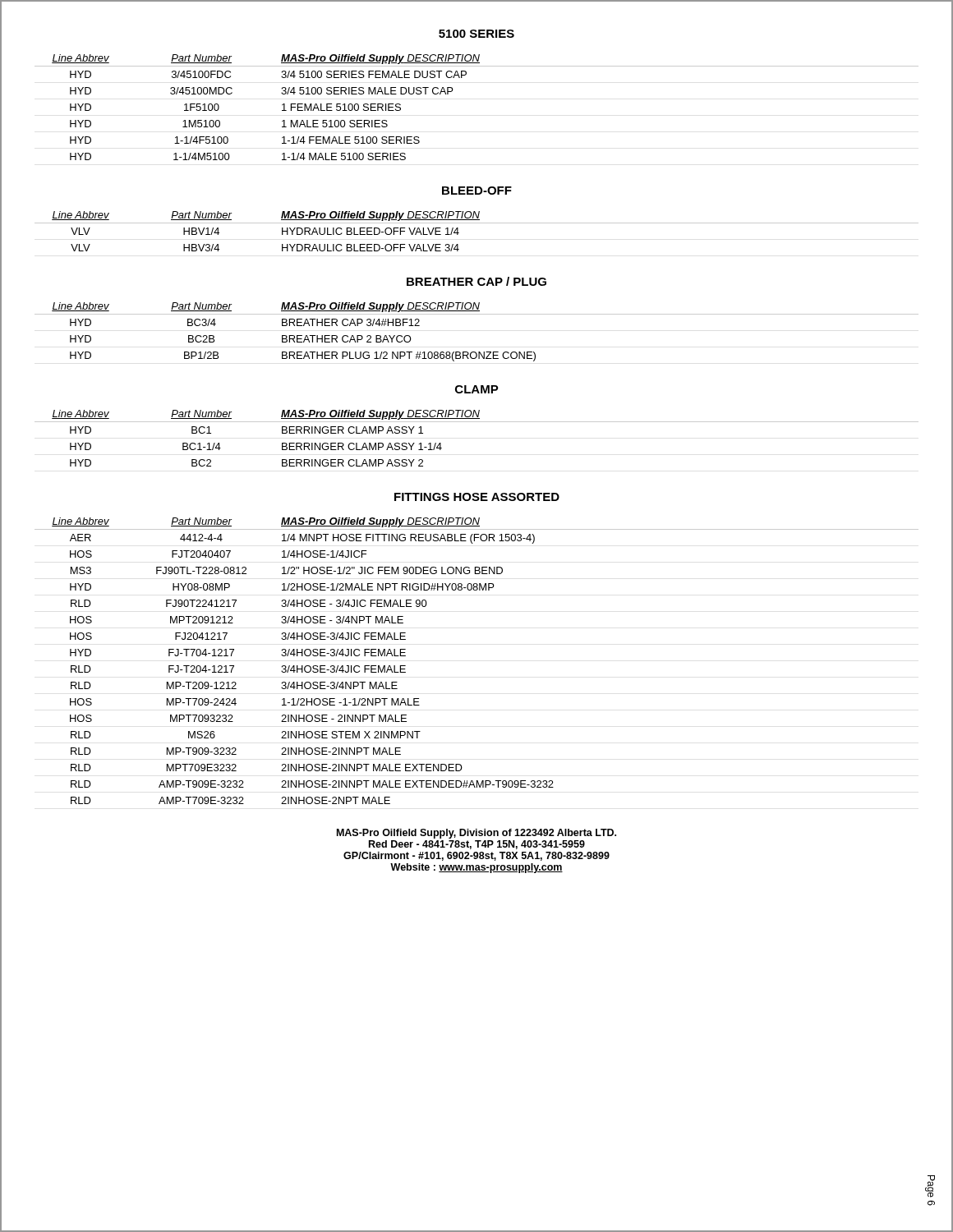Locate the element starting "BREATHER CAP / PLUG"
953x1232 pixels.
pyautogui.click(x=476, y=281)
